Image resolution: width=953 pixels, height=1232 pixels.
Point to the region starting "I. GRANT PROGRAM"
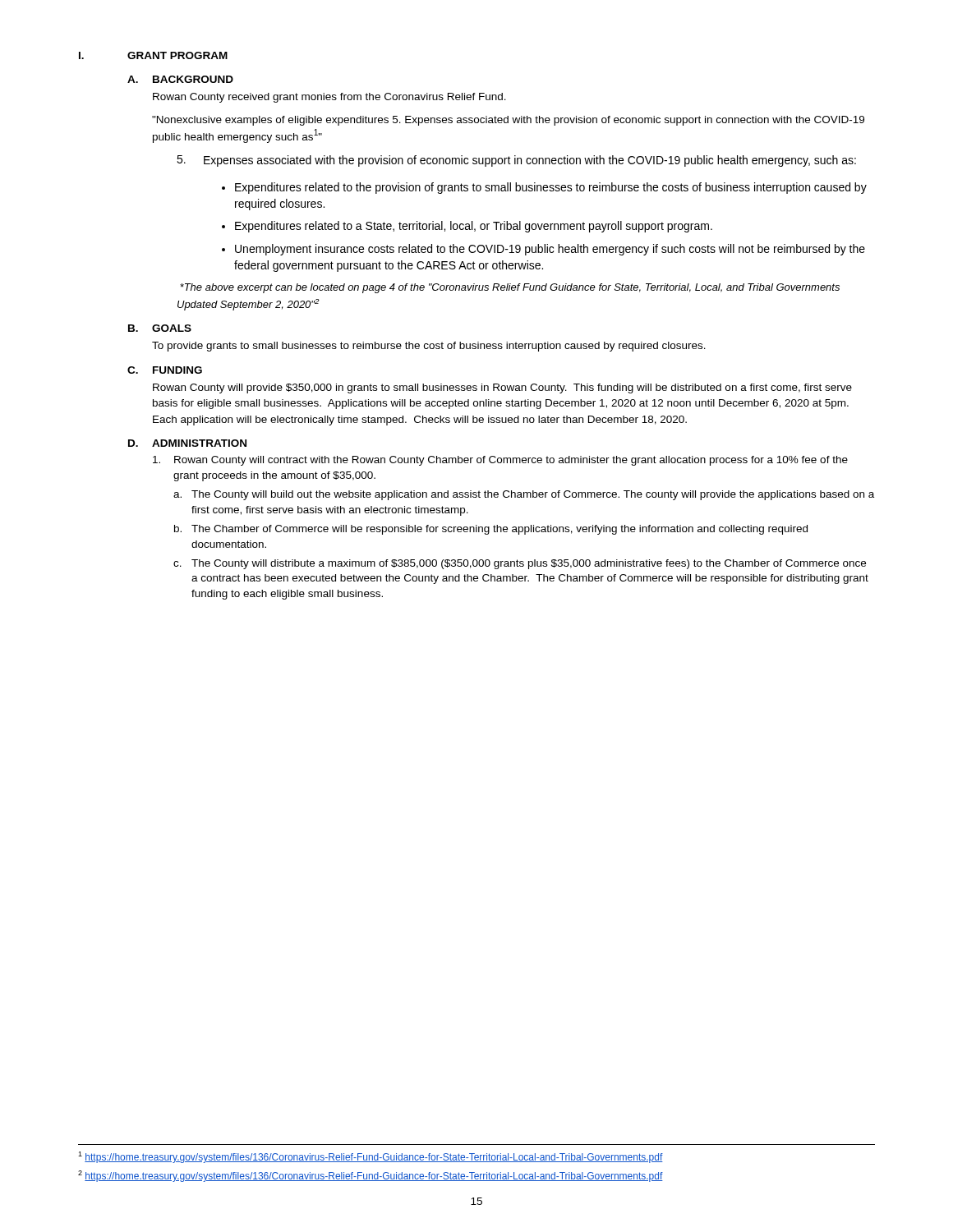click(153, 55)
